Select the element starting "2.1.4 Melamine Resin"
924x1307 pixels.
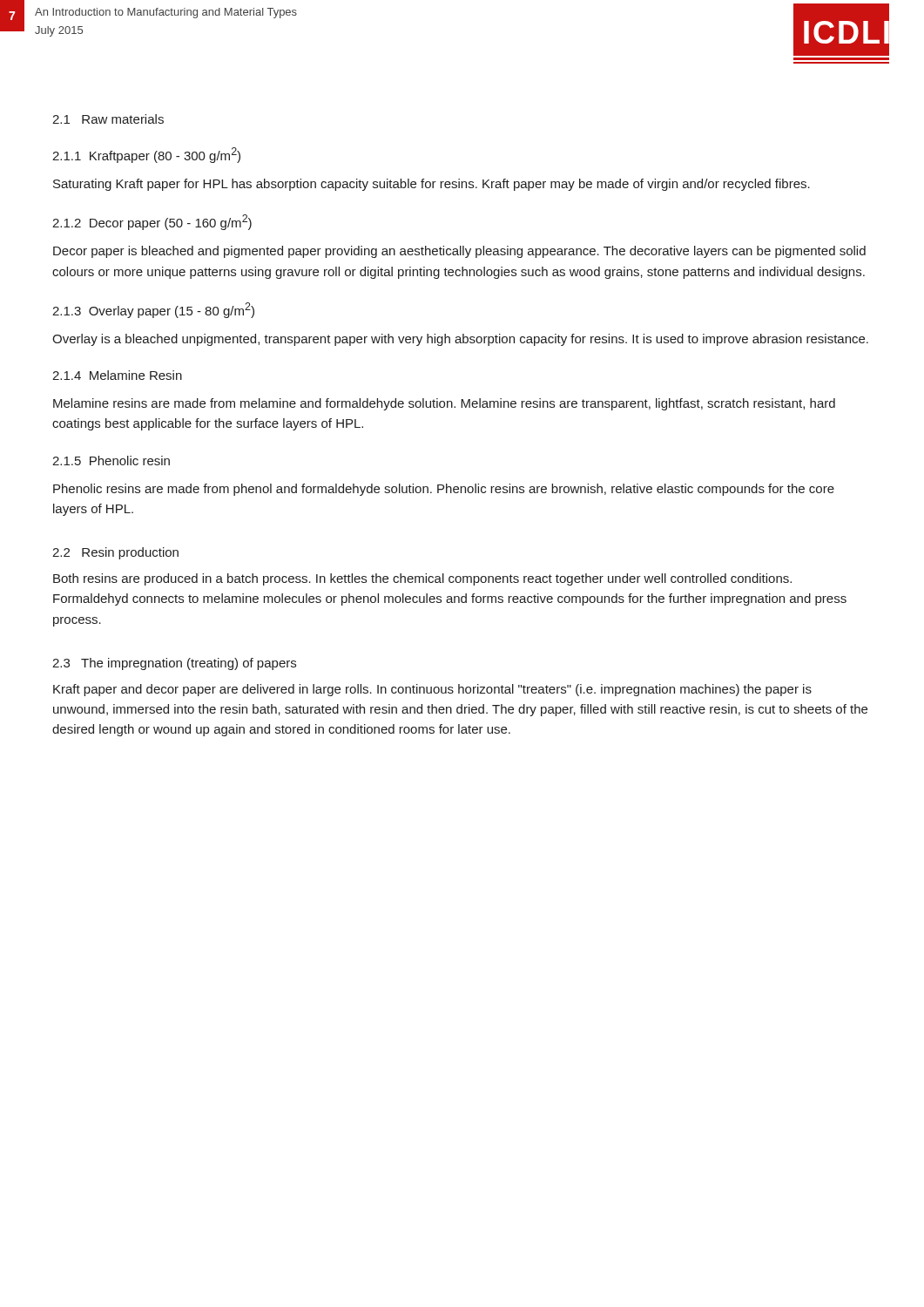pos(117,375)
